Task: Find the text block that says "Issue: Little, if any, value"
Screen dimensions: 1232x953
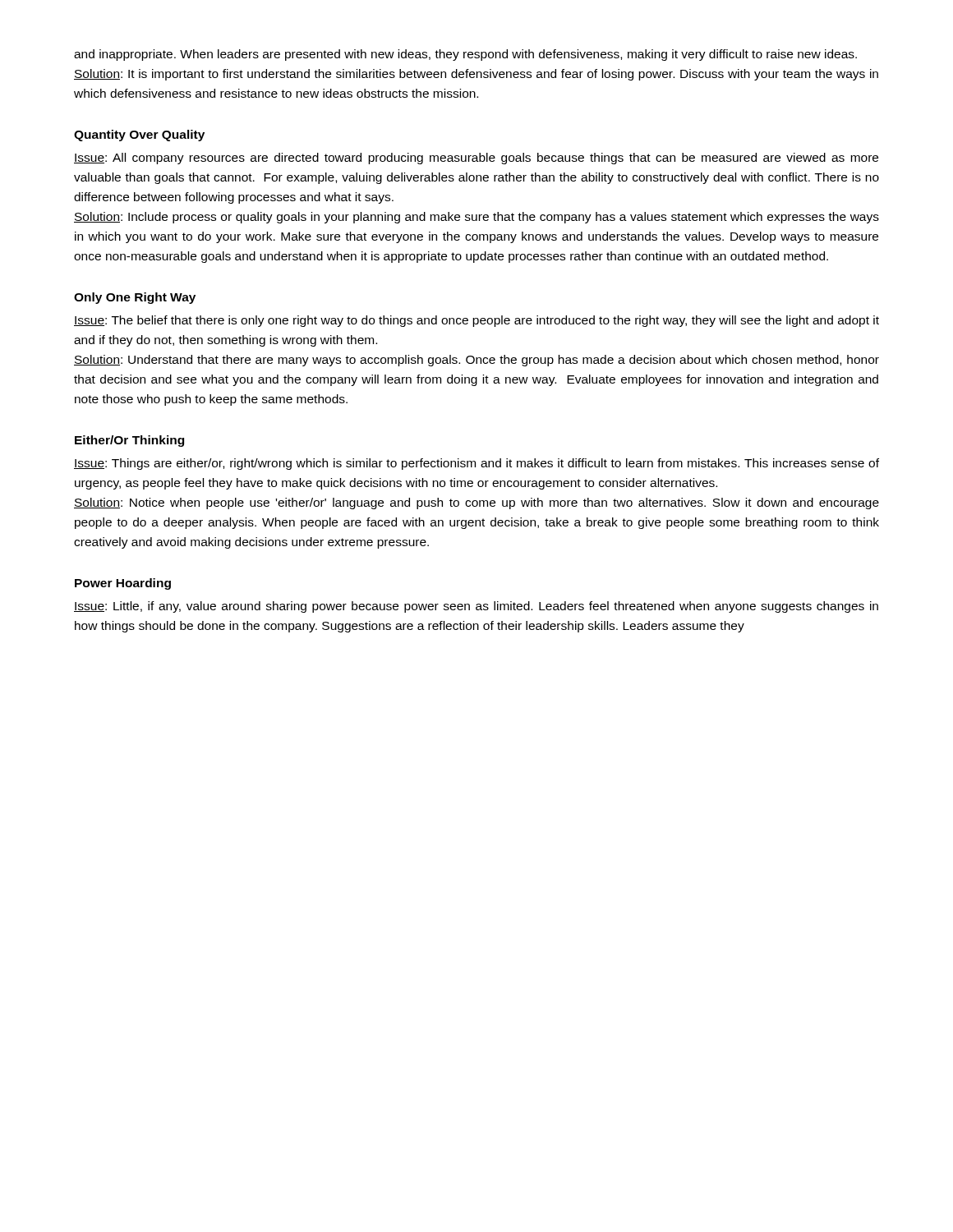Action: 476,616
